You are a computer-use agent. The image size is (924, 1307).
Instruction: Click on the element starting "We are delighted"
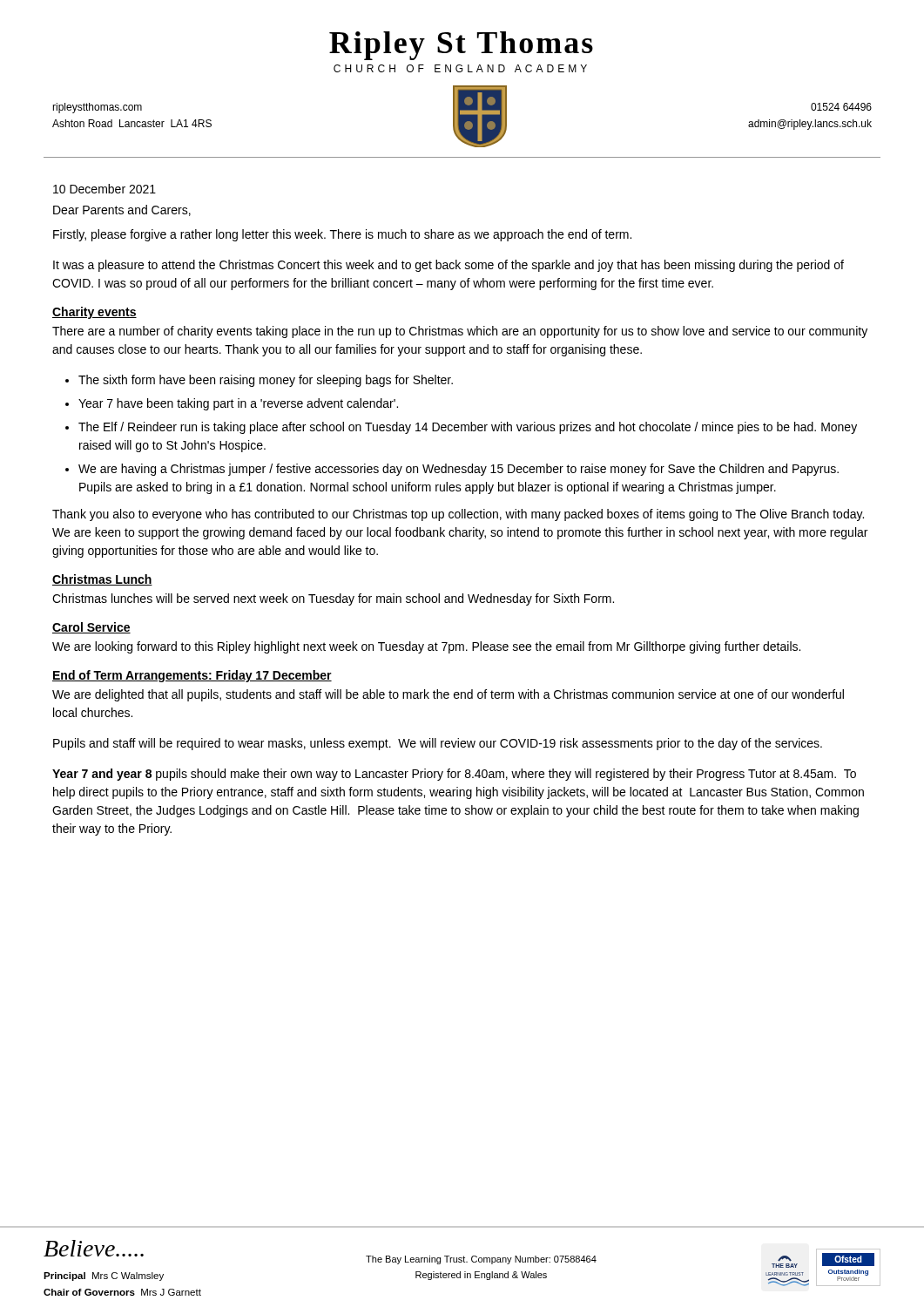(x=449, y=704)
